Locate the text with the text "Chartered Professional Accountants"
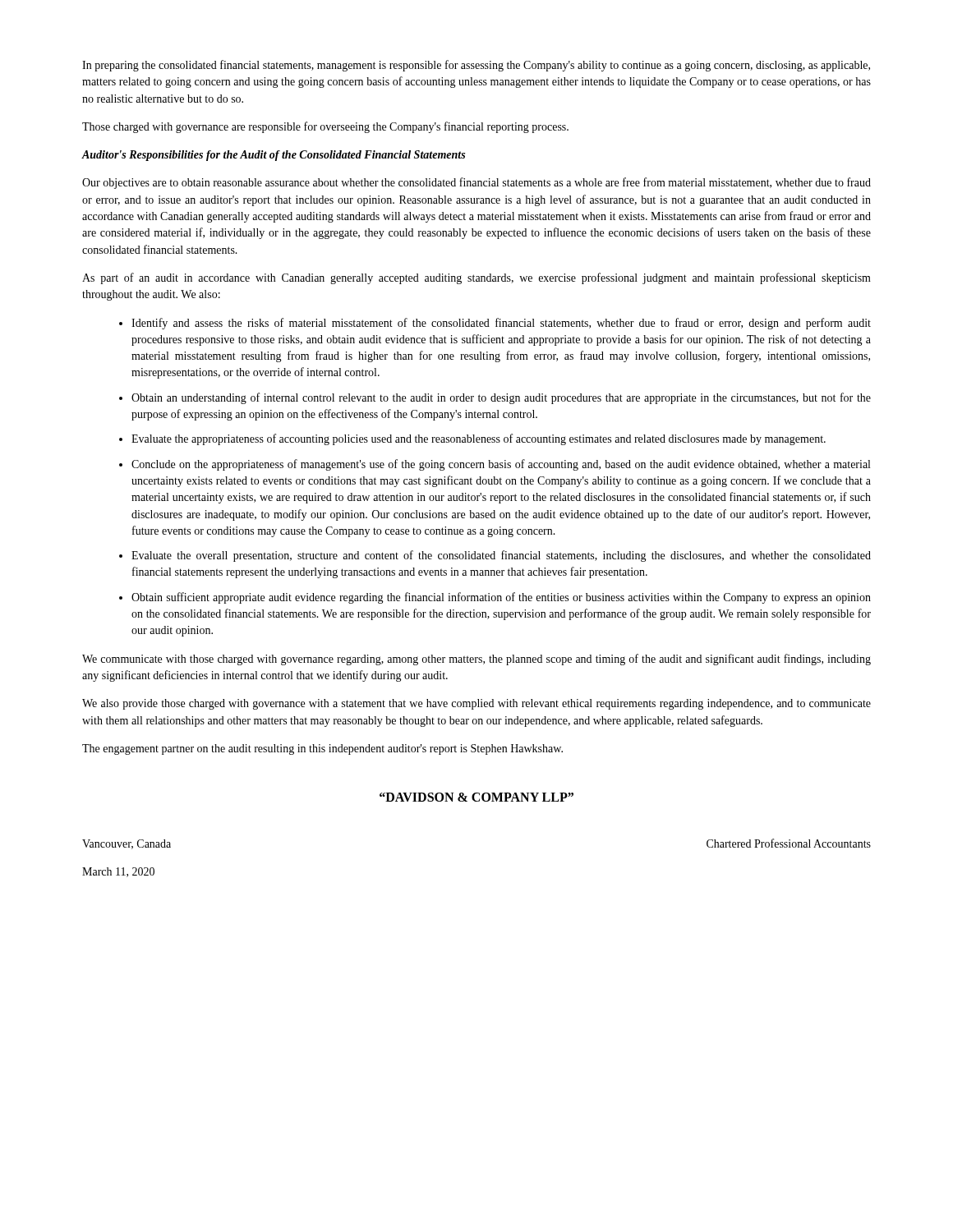953x1232 pixels. [788, 844]
